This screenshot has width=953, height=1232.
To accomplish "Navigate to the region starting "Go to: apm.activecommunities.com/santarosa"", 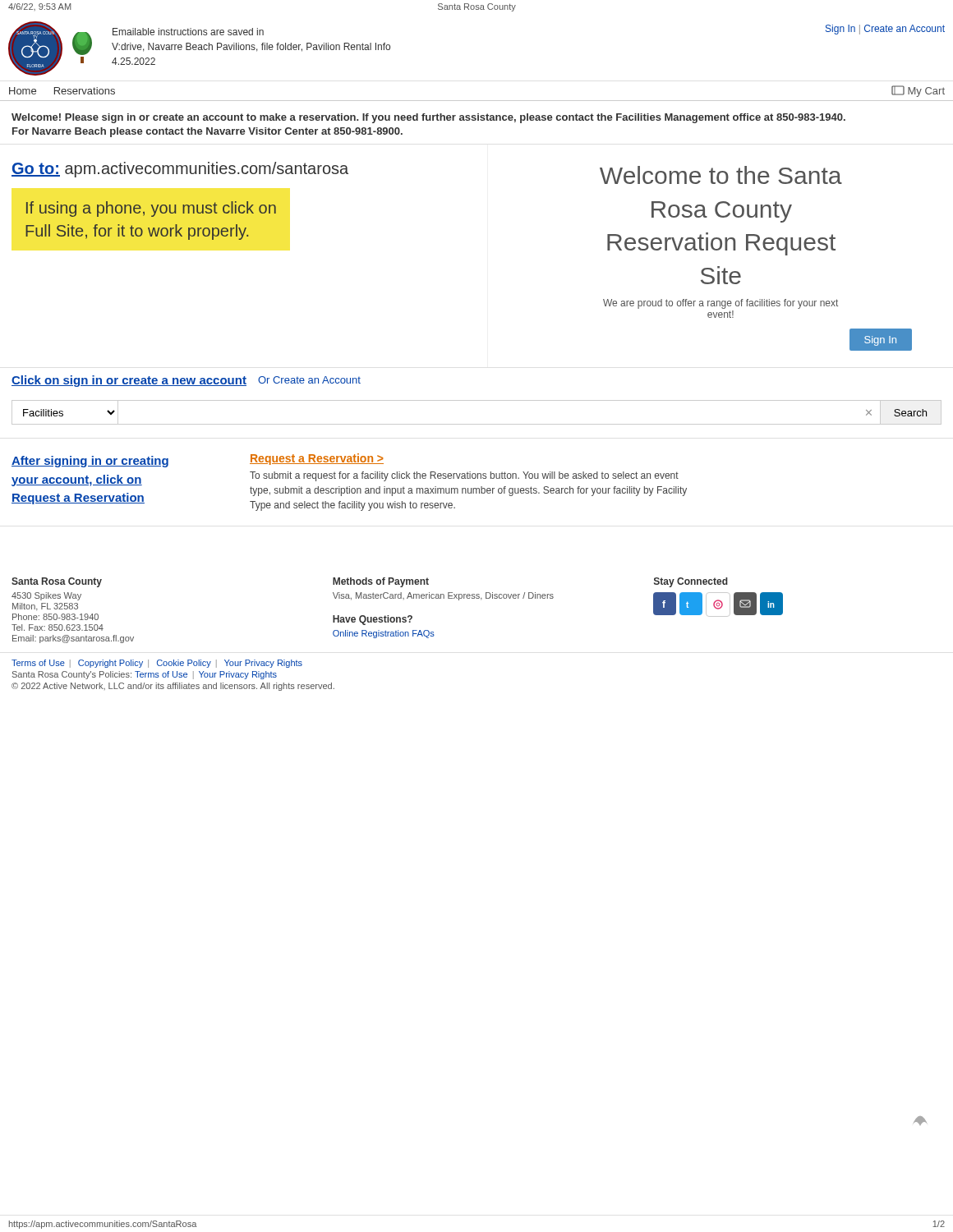I will (180, 168).
